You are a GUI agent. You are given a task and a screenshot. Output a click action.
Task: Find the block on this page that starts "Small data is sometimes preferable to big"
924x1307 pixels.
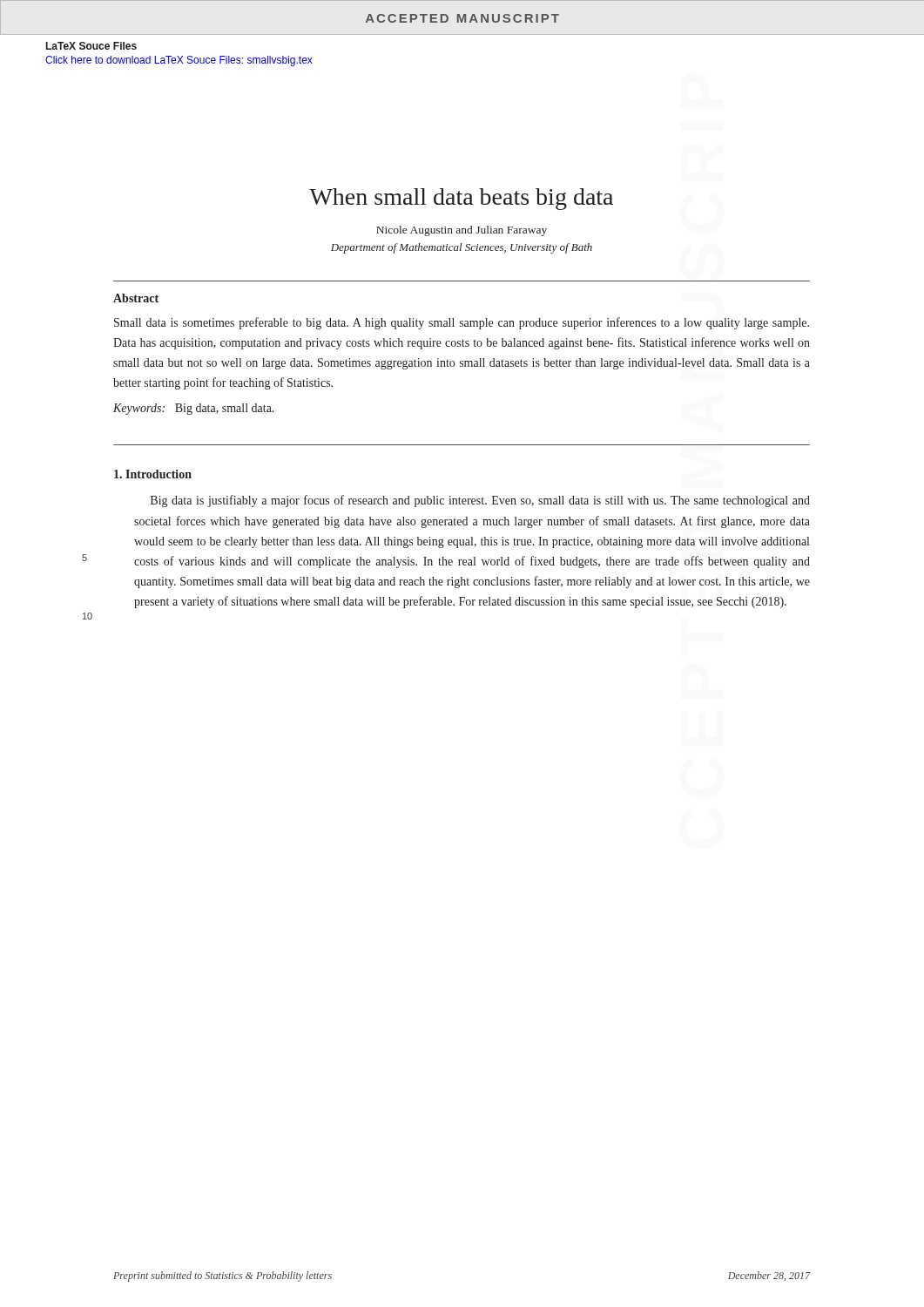462,353
